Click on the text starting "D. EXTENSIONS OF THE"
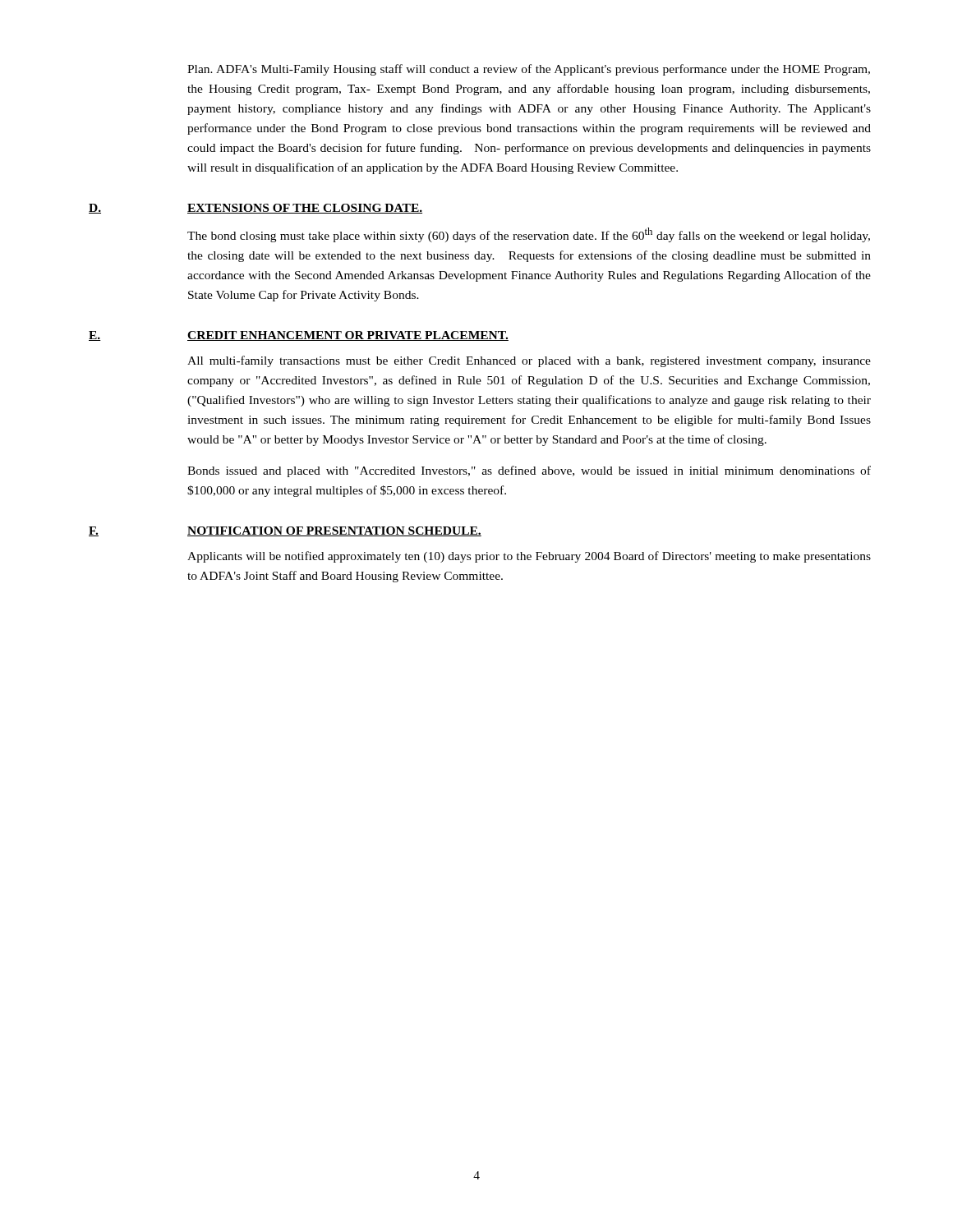This screenshot has height=1232, width=953. [256, 208]
